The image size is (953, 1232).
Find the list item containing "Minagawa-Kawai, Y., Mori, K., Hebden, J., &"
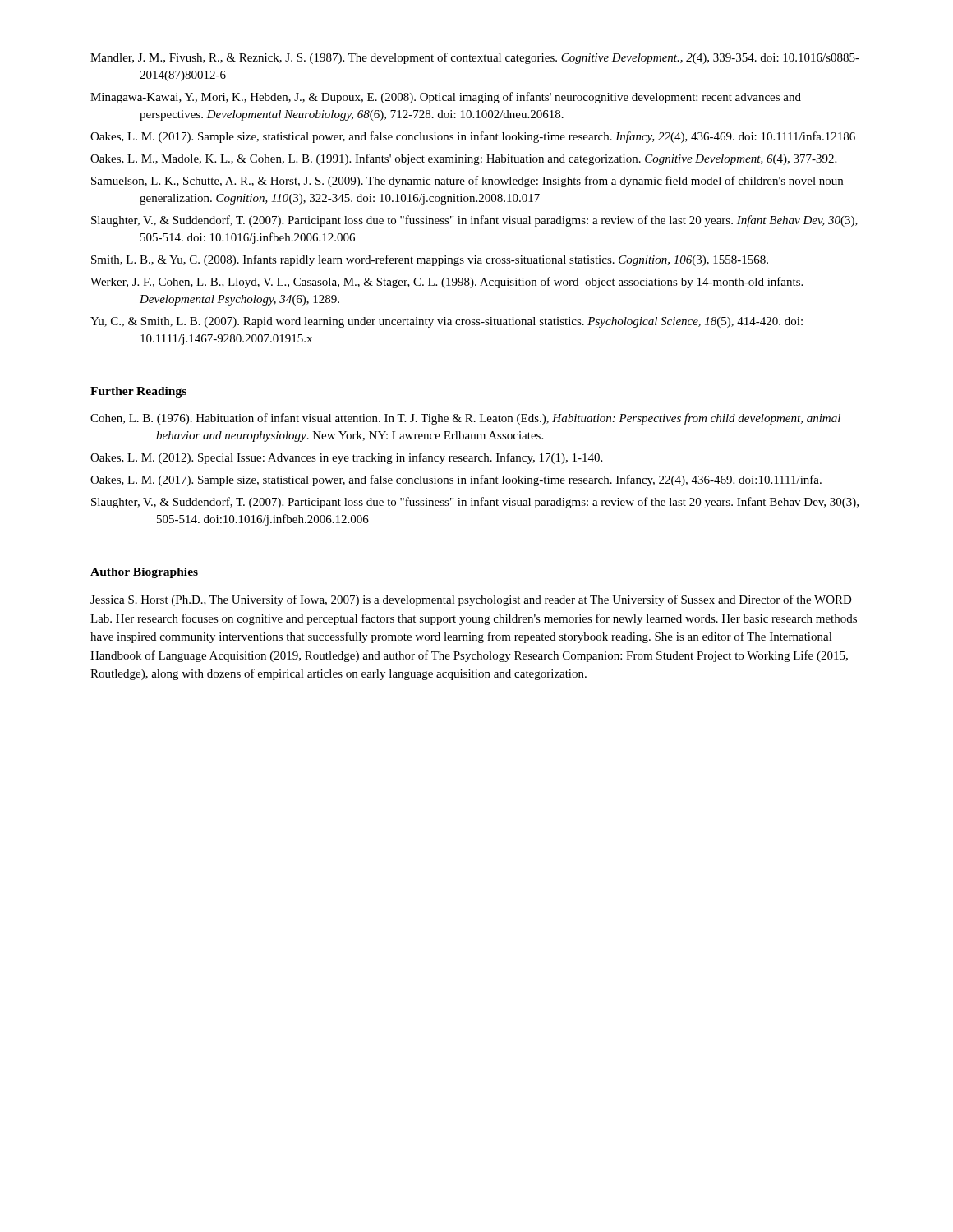click(446, 106)
